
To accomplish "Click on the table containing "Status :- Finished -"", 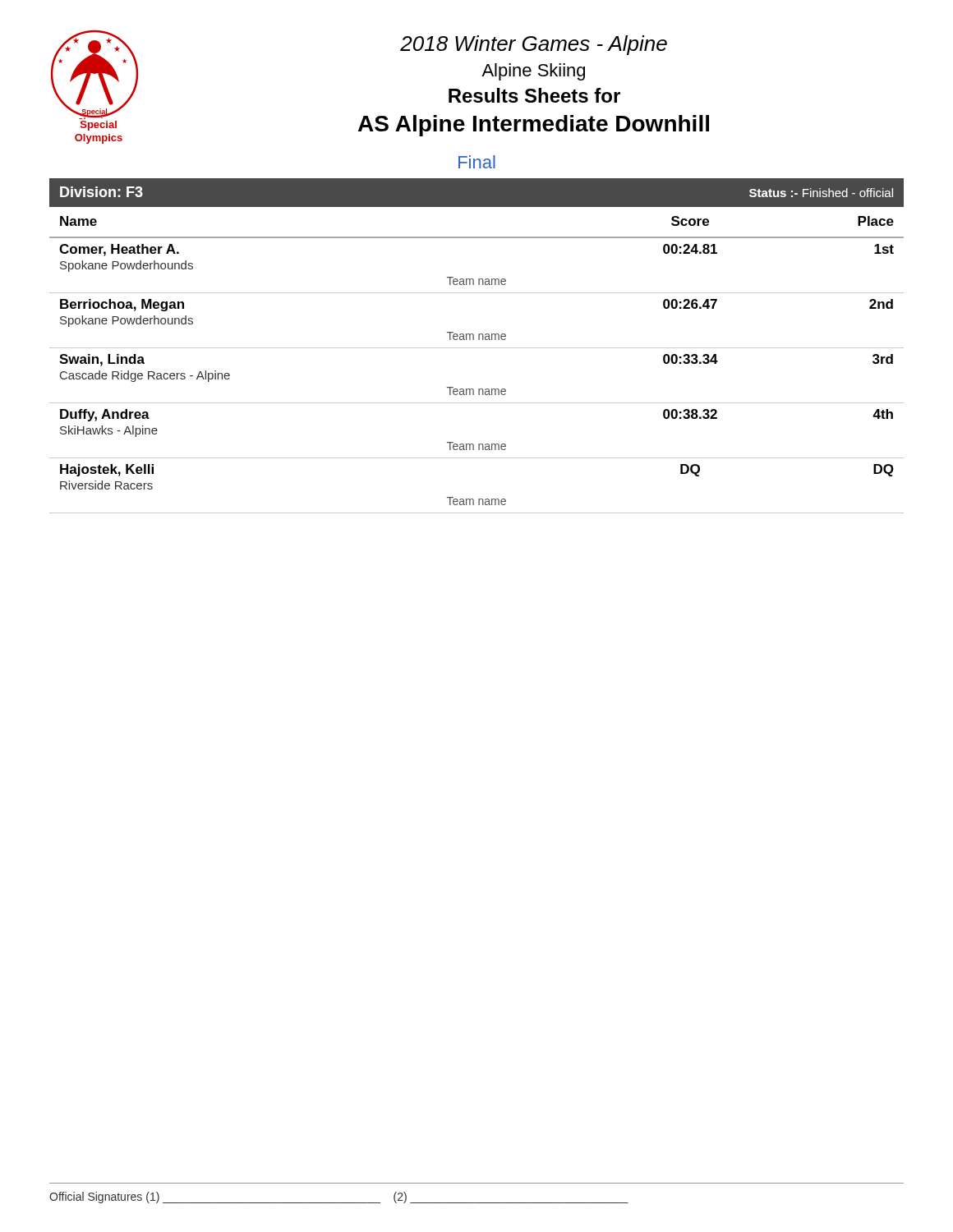I will [x=476, y=346].
